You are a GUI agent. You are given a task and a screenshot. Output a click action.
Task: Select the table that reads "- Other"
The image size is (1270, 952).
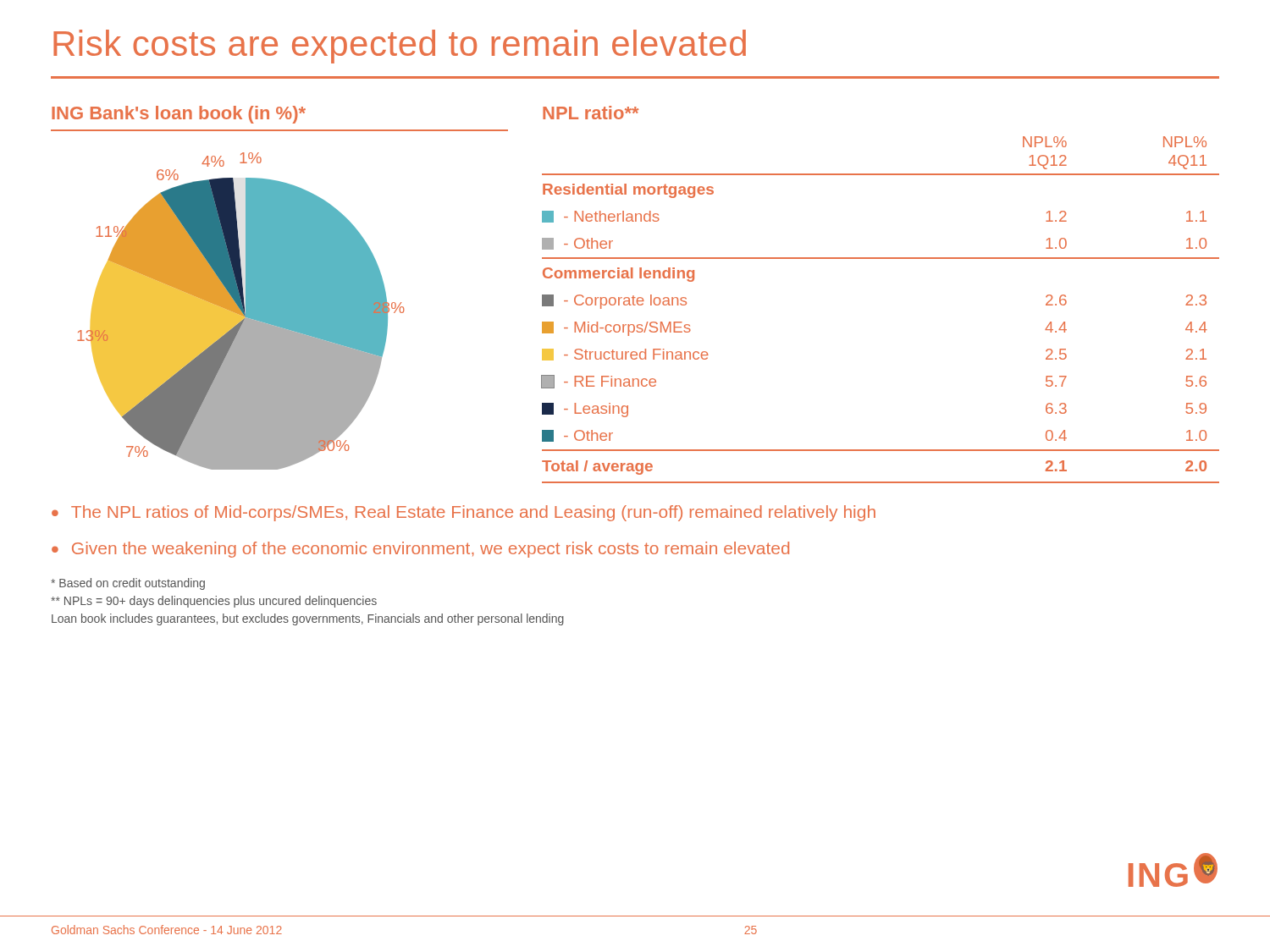pos(881,306)
